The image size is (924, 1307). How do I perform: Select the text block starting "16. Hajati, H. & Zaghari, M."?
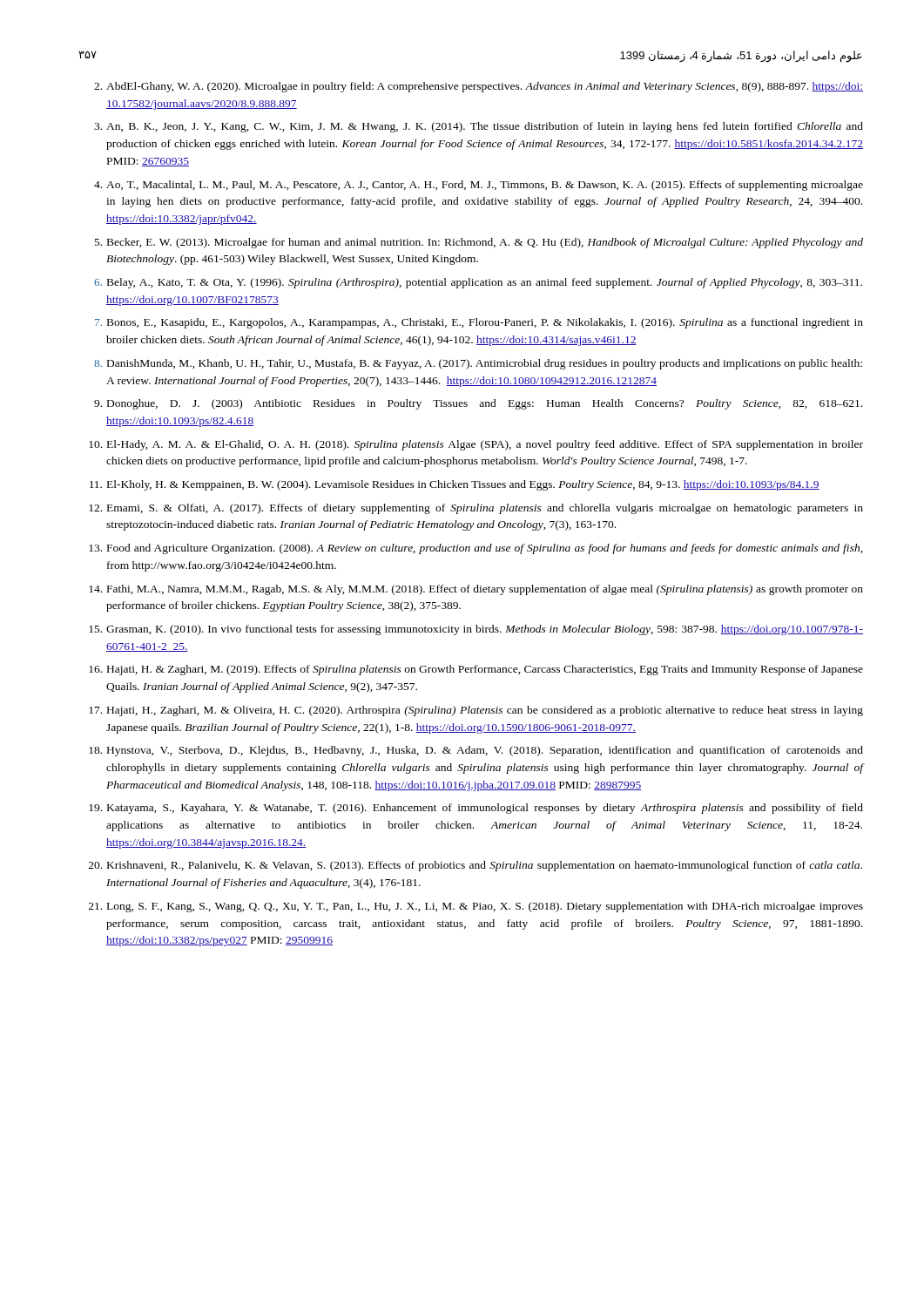[471, 678]
